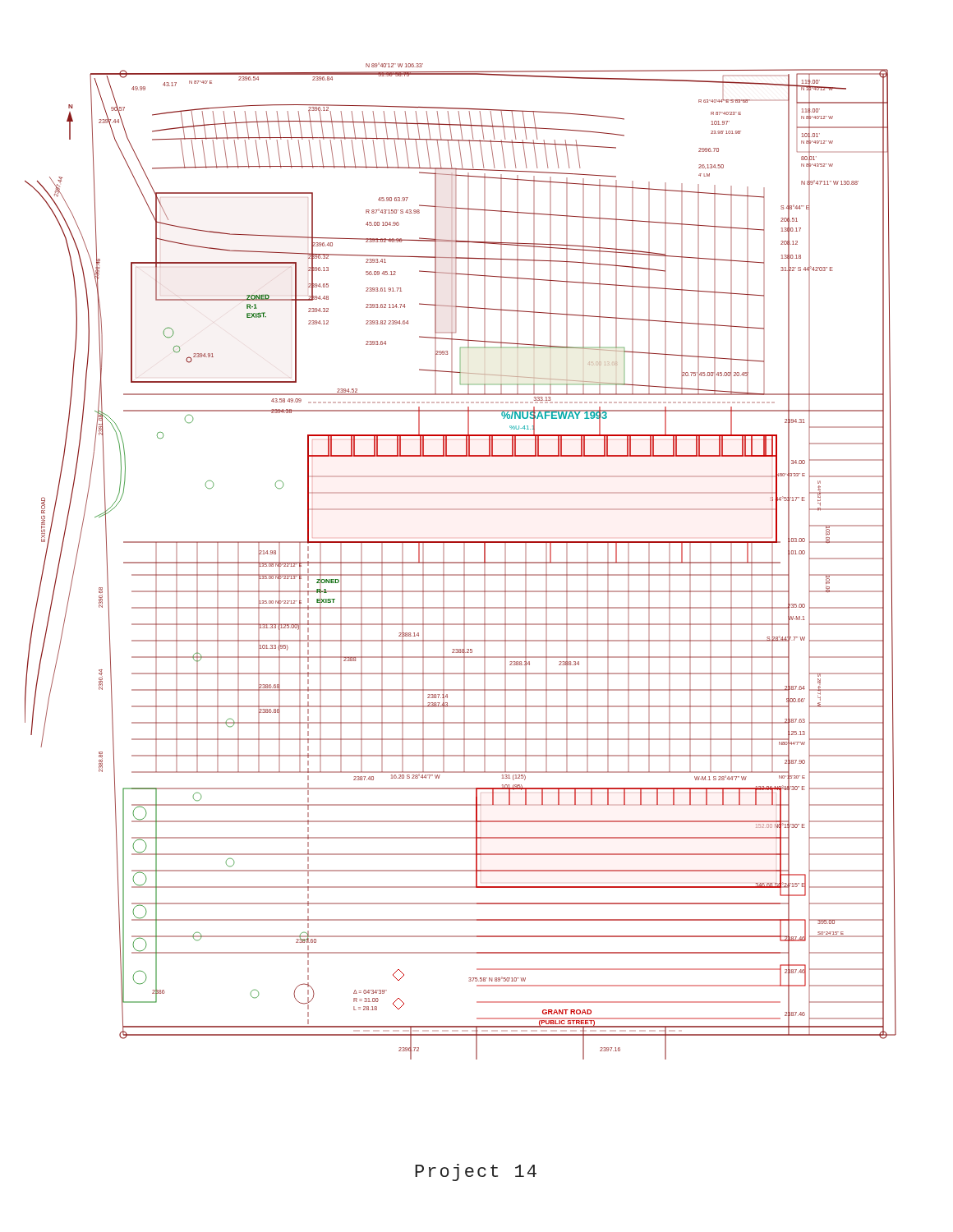Locate the text block starting "Project 14"
Screen dimensions: 1232x953
476,1172
